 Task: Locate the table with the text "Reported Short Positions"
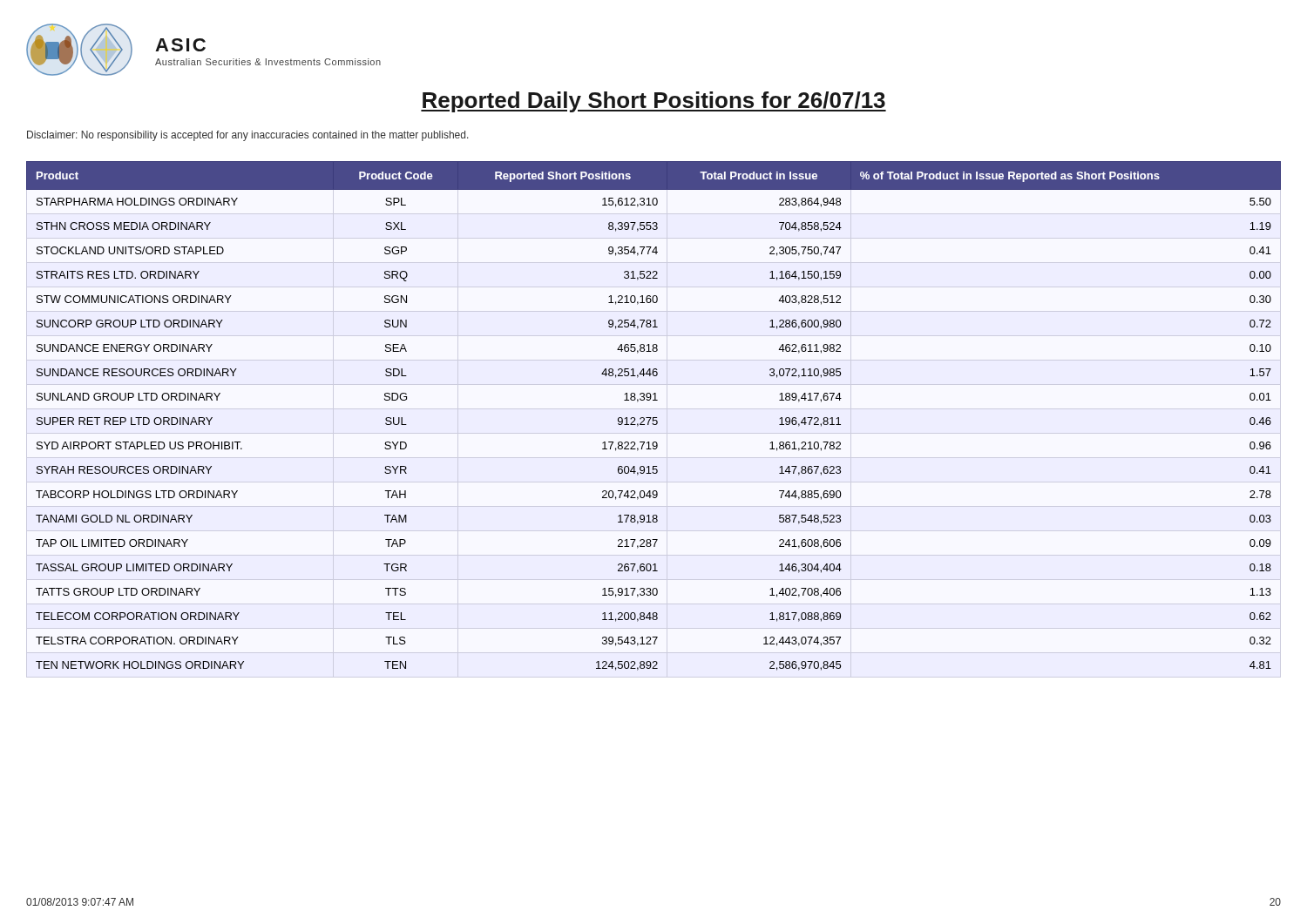click(654, 419)
